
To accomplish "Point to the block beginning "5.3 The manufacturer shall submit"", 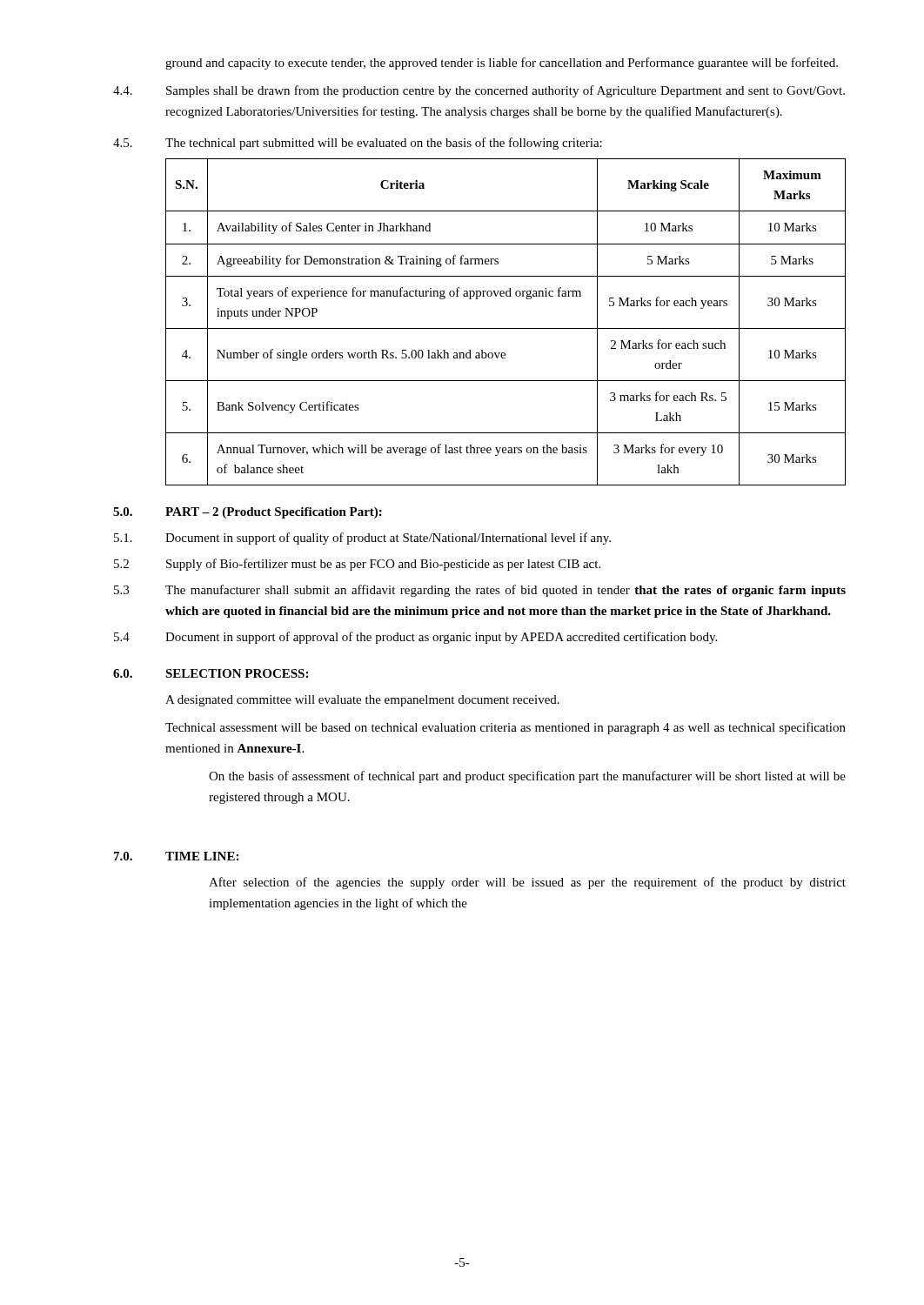I will (x=479, y=600).
